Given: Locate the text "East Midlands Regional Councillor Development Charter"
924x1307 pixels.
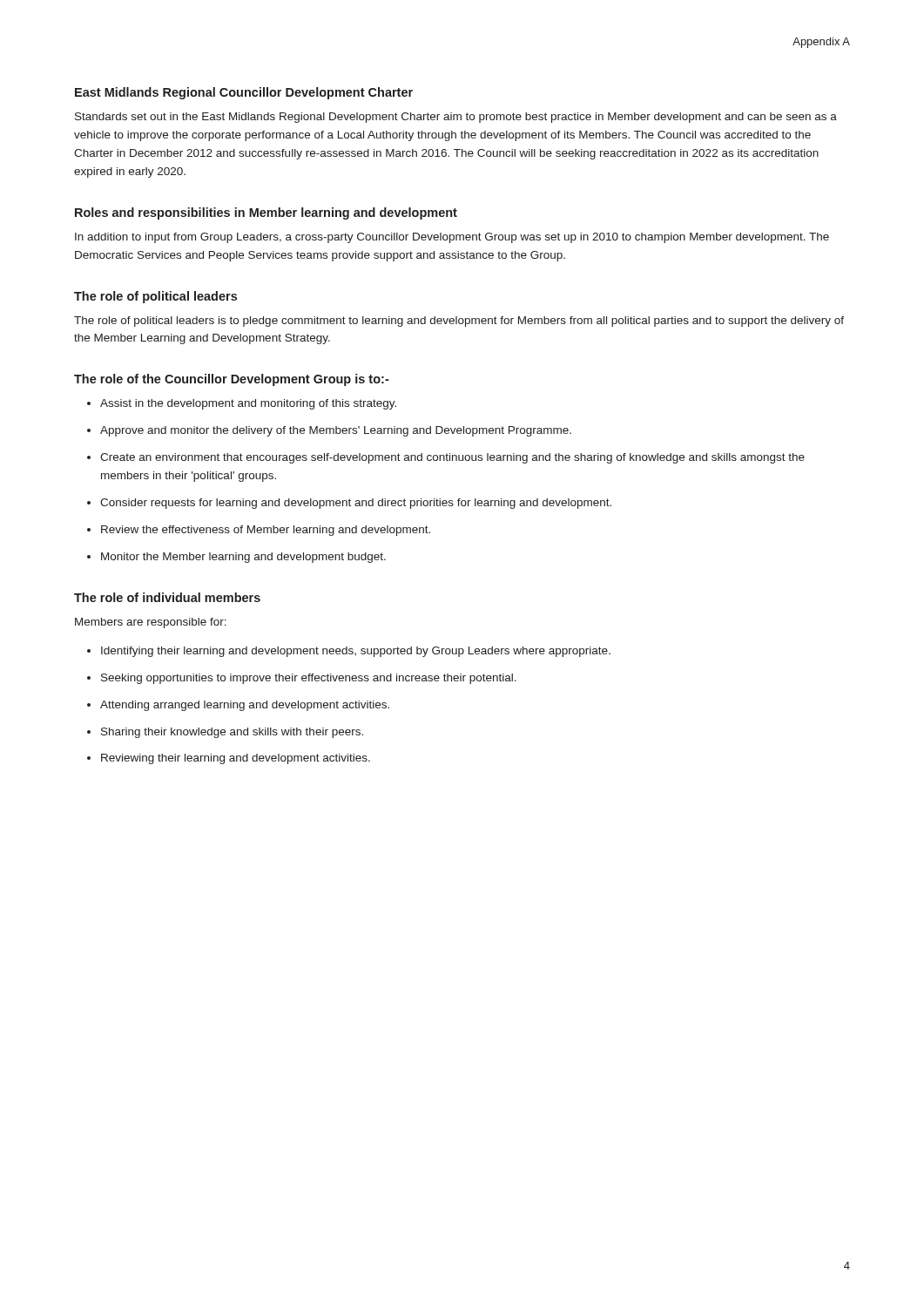Looking at the screenshot, I should pos(243,92).
